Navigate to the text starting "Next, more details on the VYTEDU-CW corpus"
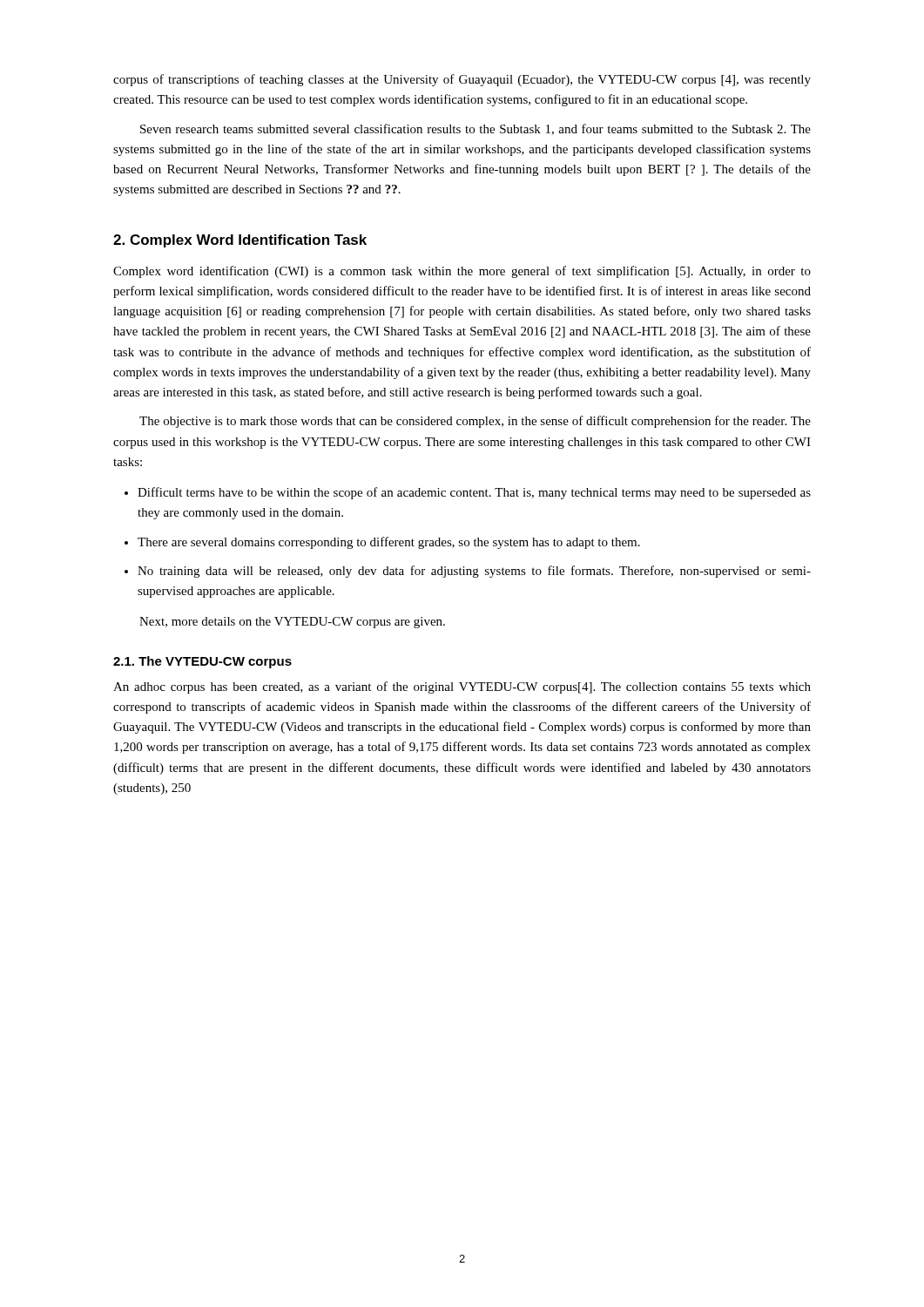 (x=292, y=623)
